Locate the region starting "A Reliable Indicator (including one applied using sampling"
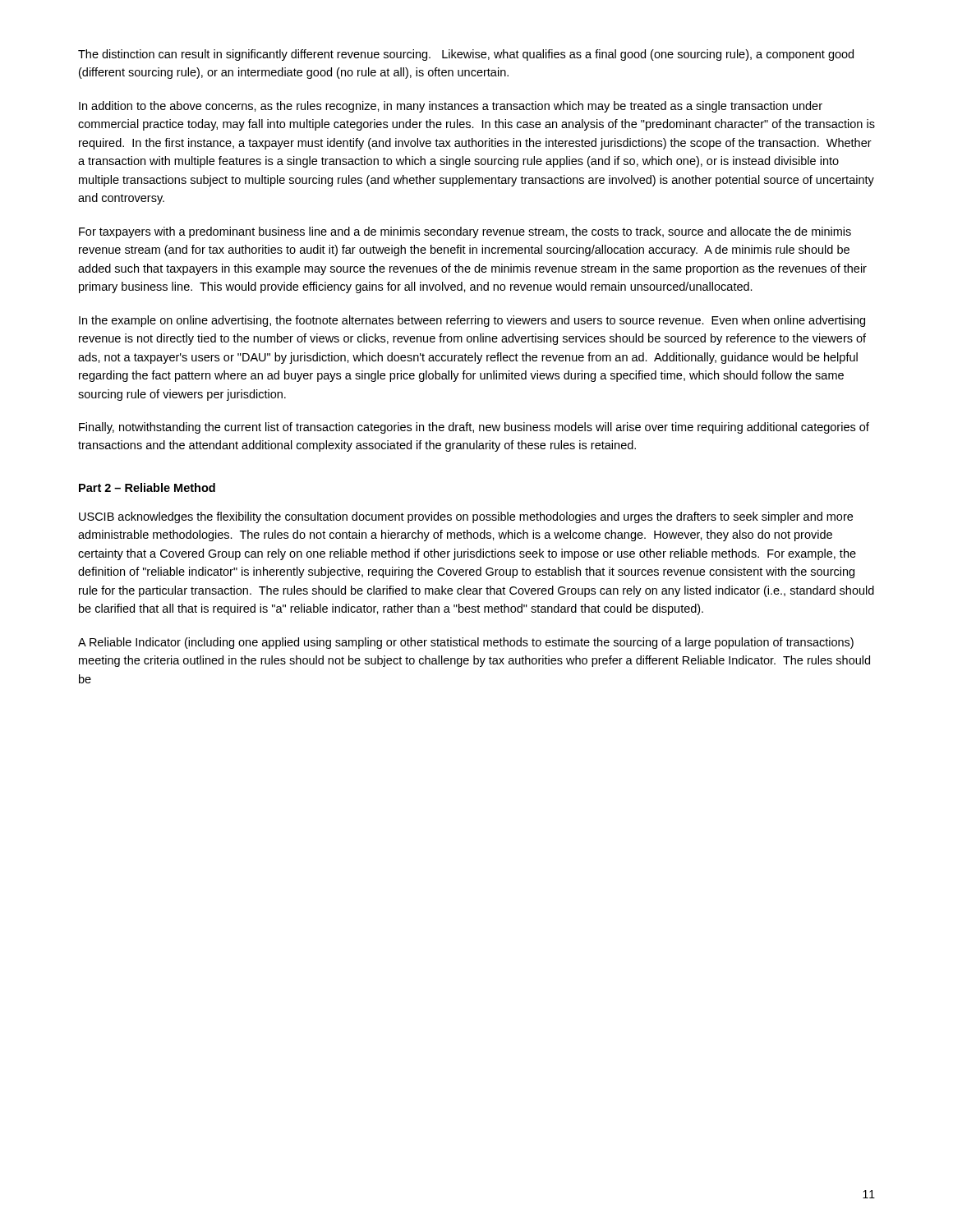 click(474, 660)
